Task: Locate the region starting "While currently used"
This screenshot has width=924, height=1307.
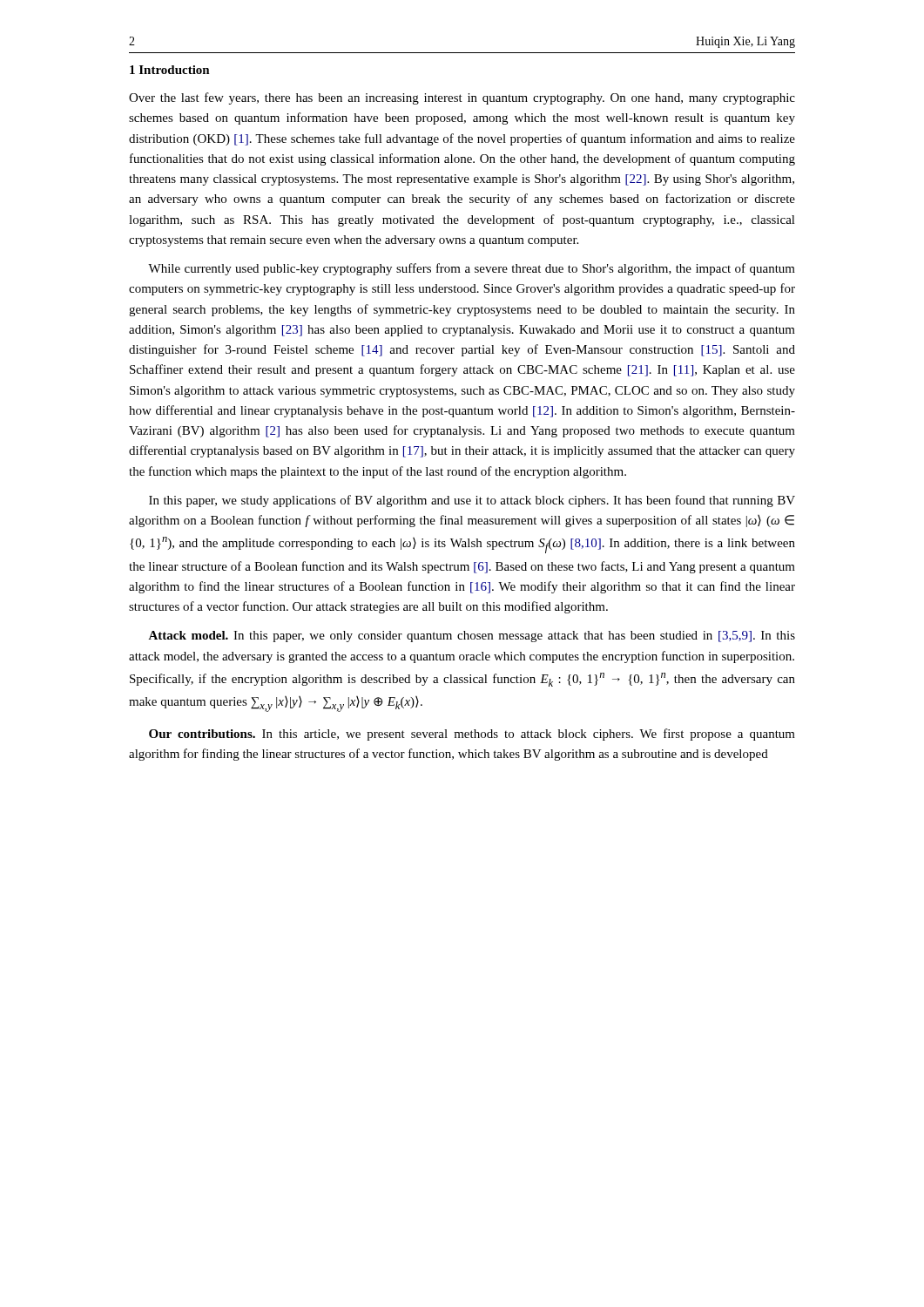Action: pos(462,370)
